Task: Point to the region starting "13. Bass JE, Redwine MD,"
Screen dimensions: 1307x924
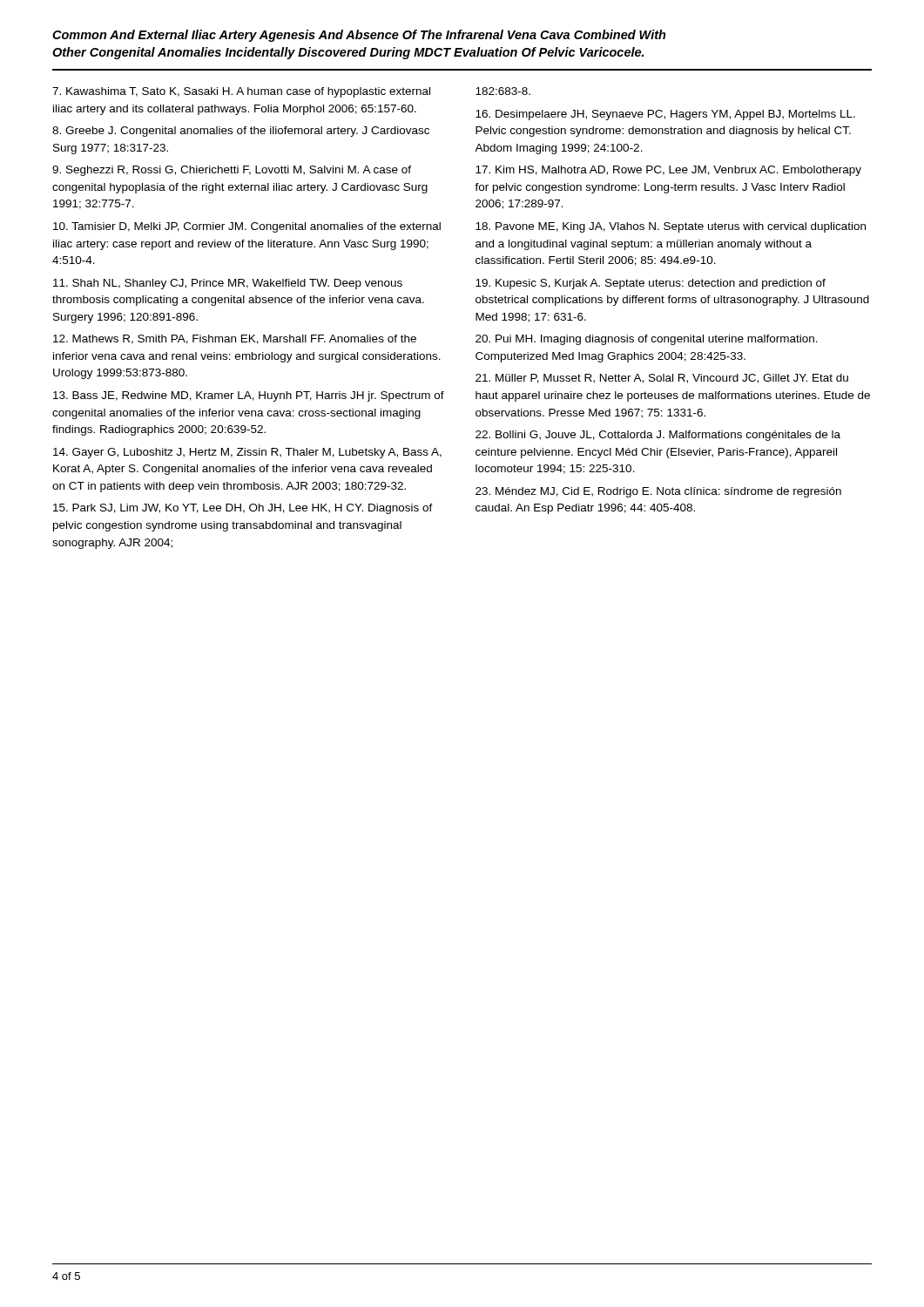Action: pos(248,412)
